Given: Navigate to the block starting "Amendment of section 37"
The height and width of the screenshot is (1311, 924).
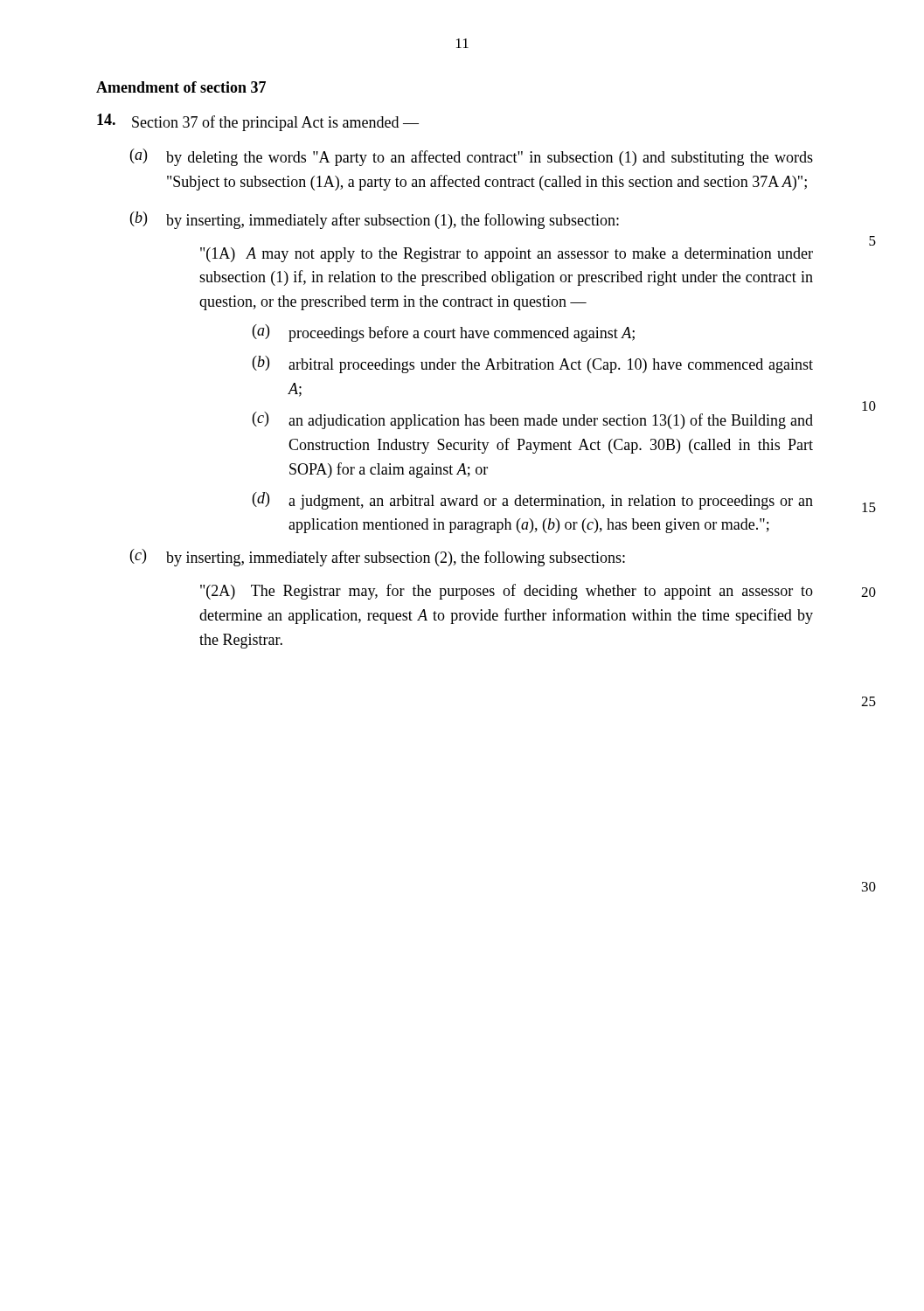Looking at the screenshot, I should pyautogui.click(x=181, y=87).
